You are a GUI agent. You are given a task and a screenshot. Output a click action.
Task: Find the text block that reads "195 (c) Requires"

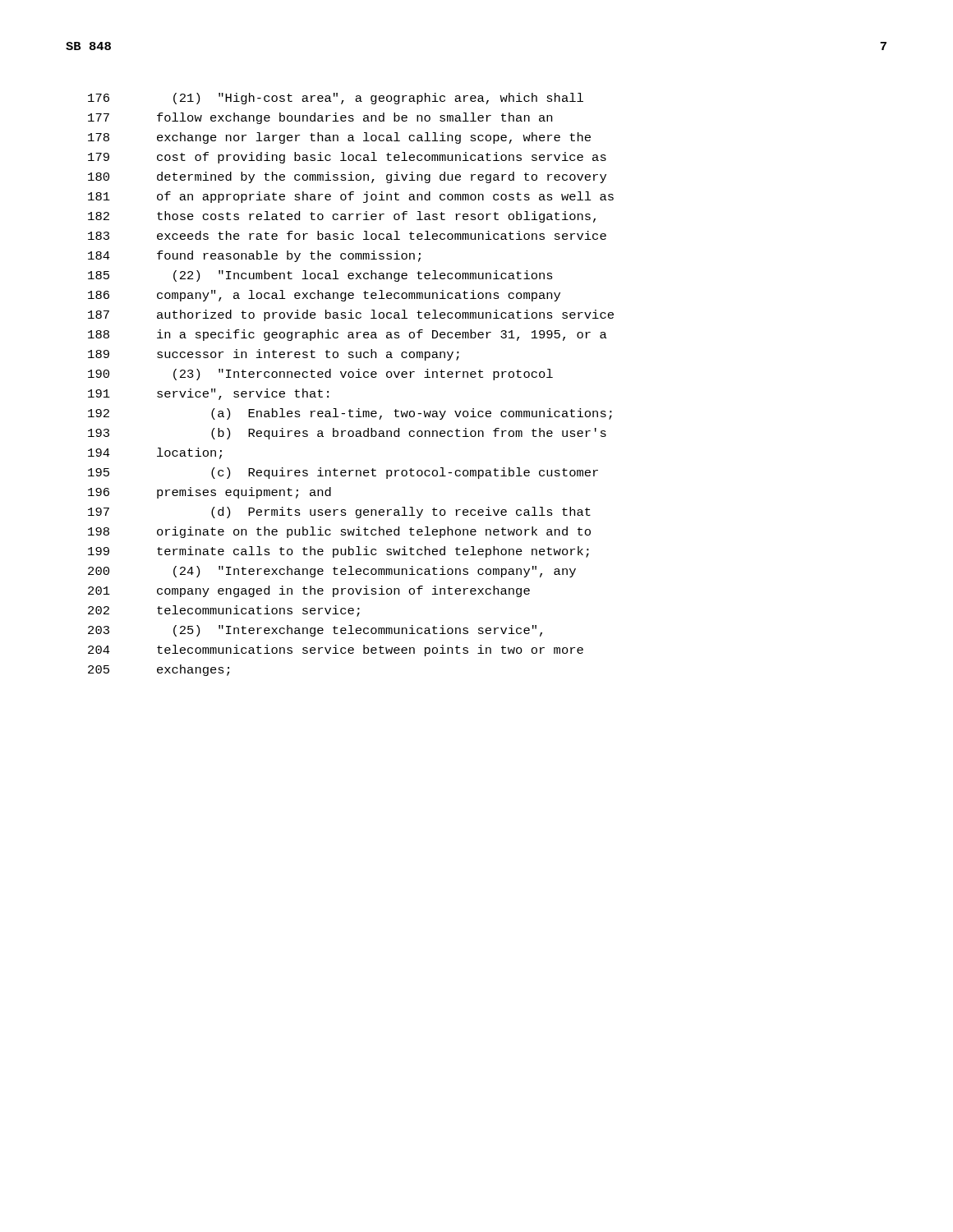476,483
